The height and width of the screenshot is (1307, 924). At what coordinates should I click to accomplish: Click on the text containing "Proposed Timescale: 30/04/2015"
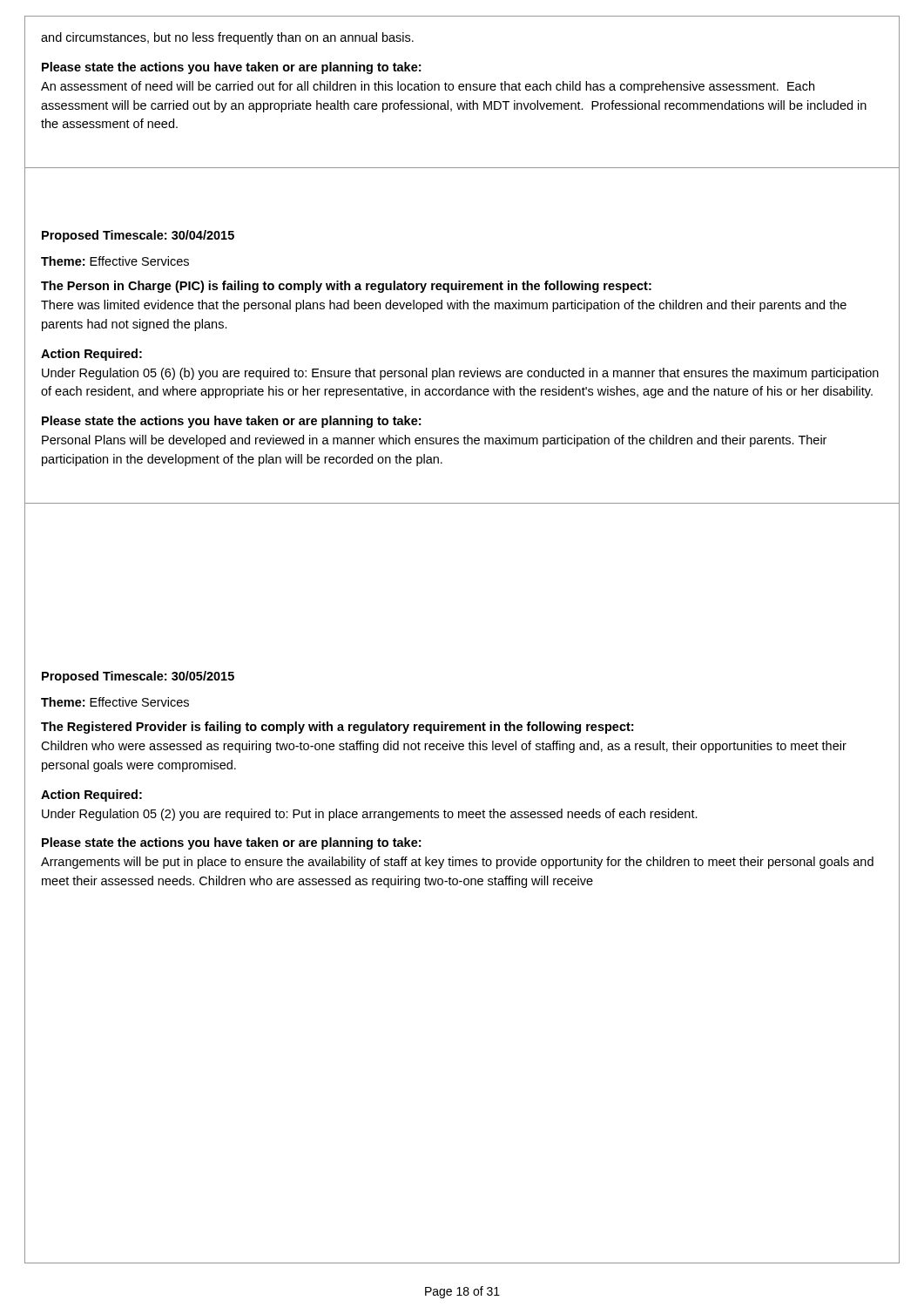click(x=138, y=236)
